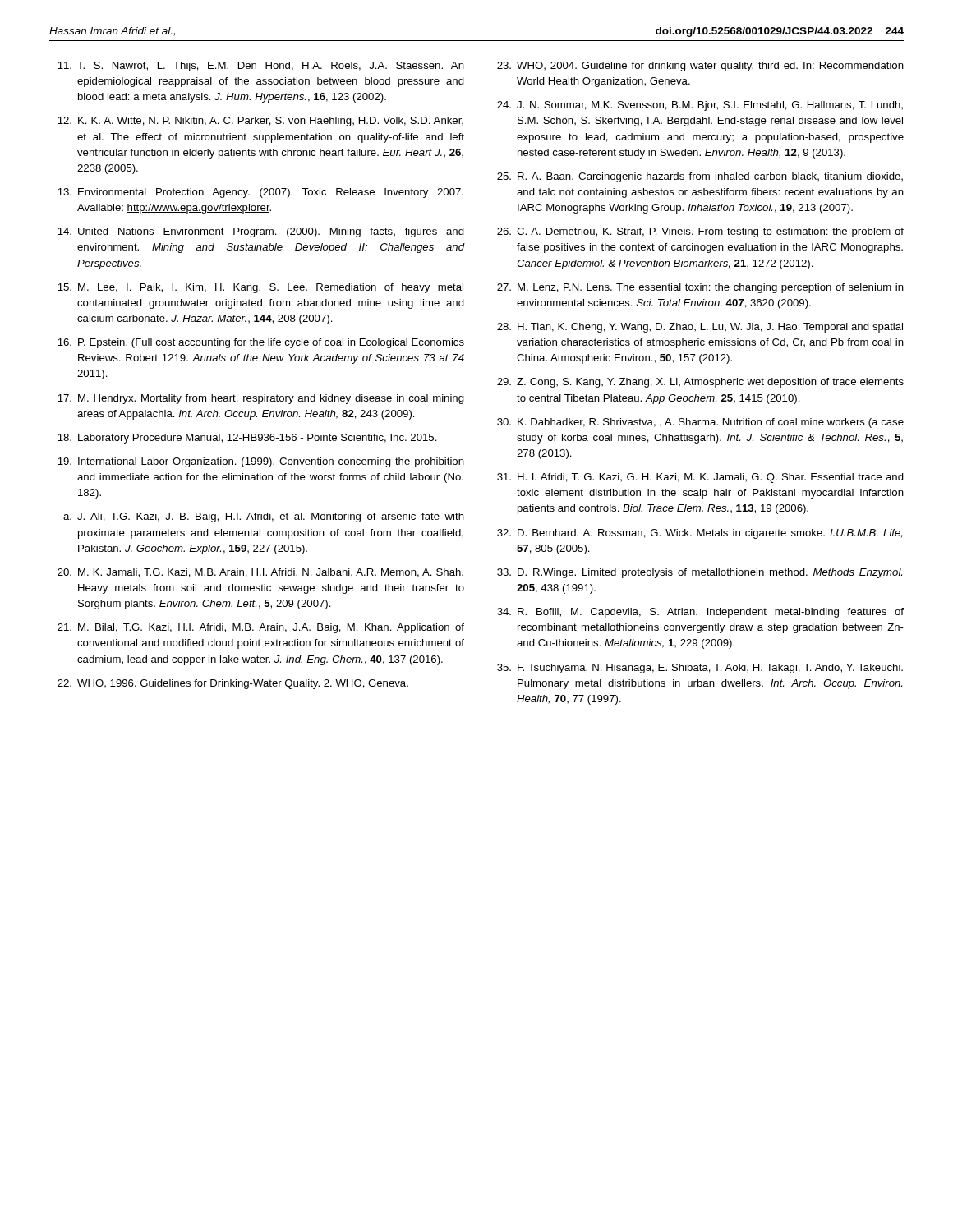Locate the text block starting "21. M. Bilal, T.G."

257,643
